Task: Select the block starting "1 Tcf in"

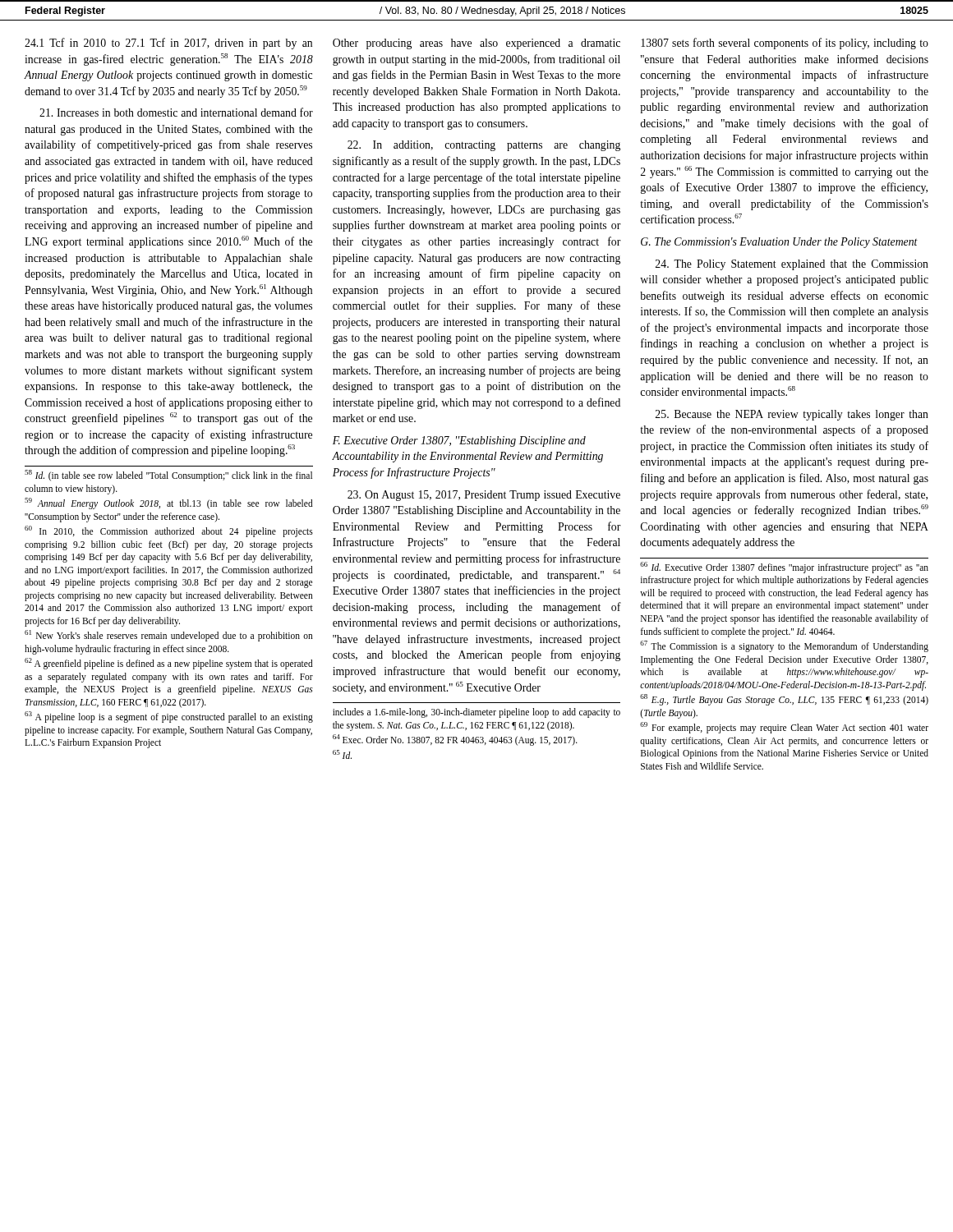Action: [x=169, y=247]
